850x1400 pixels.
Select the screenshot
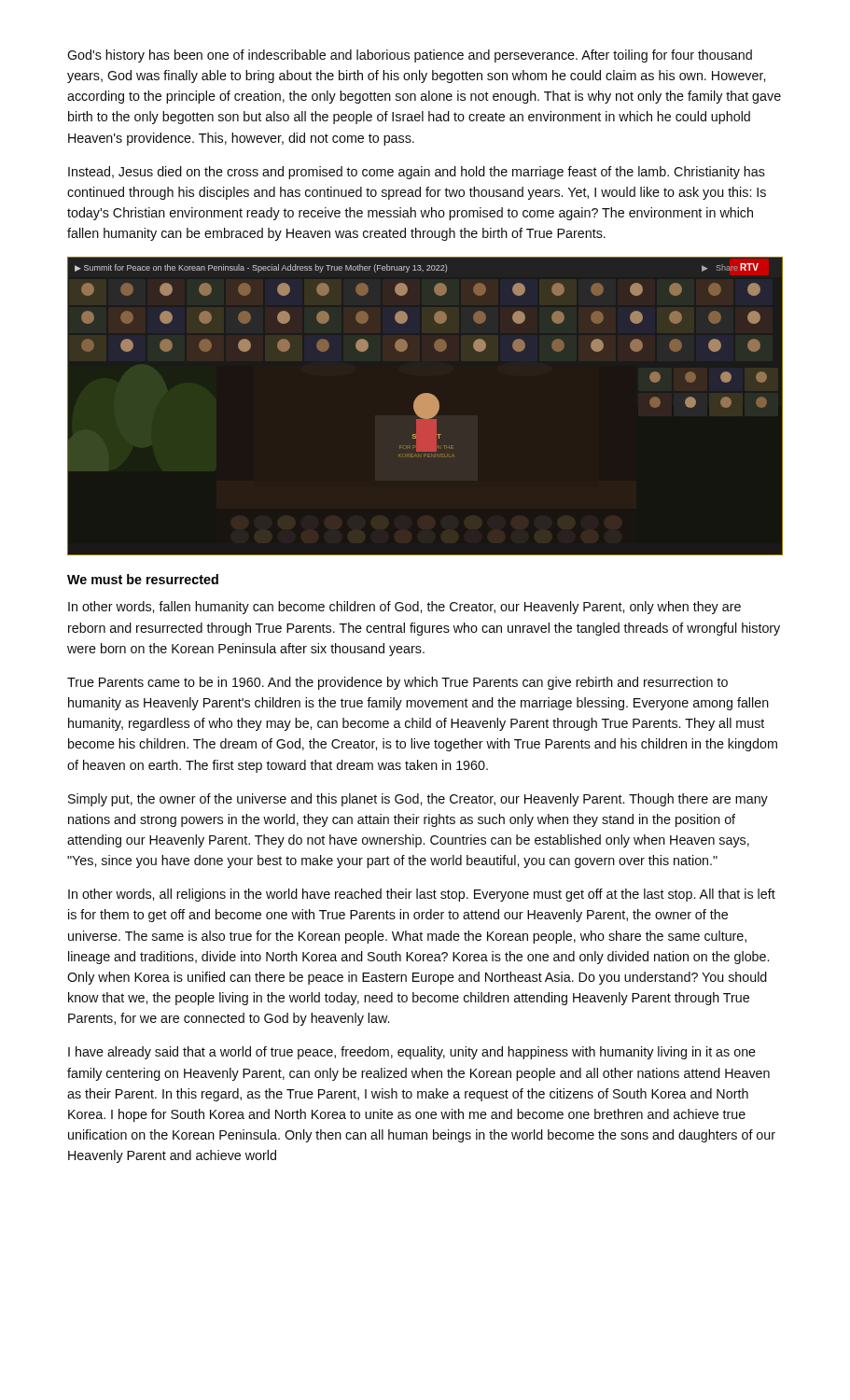(x=425, y=406)
